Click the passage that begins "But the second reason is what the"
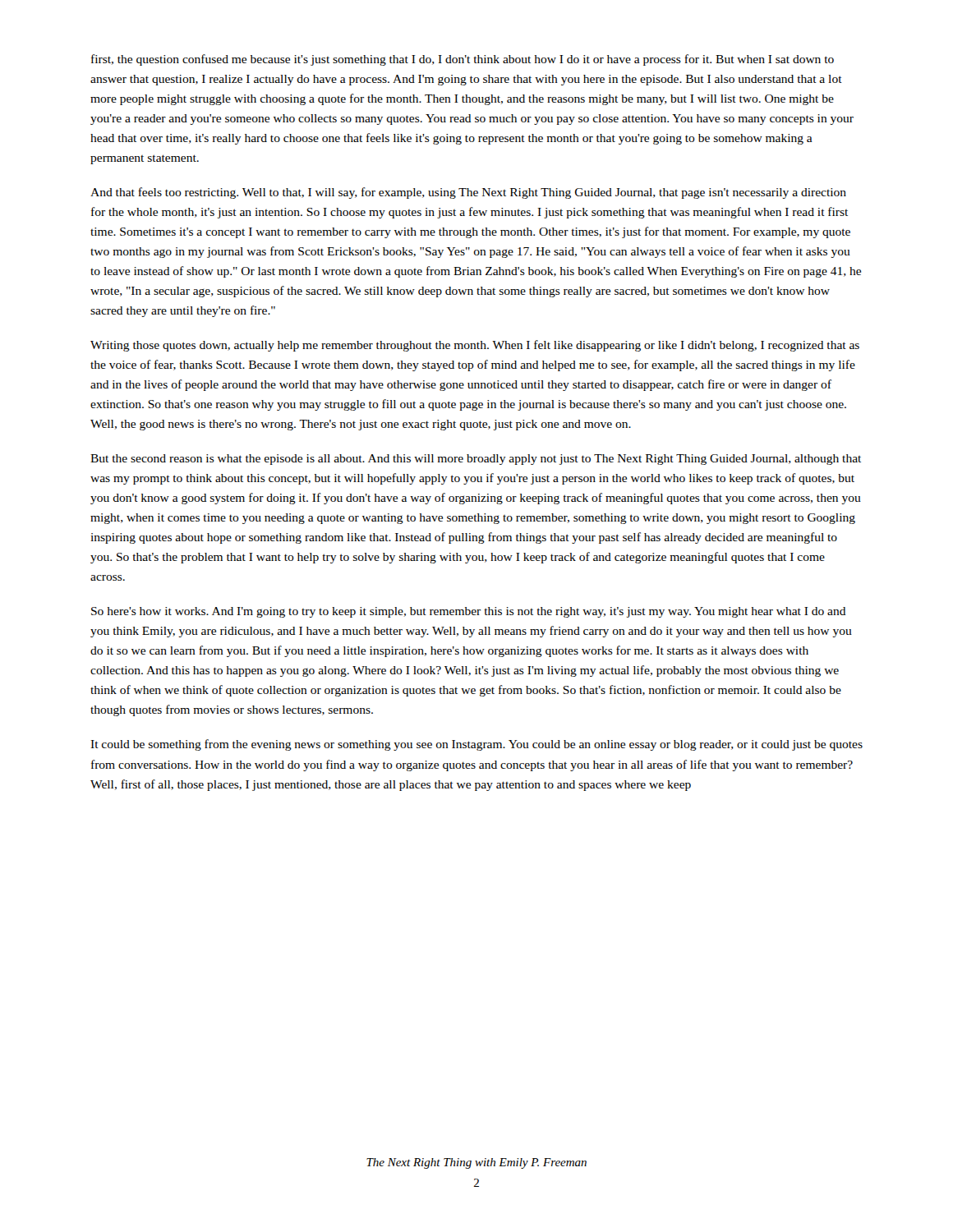This screenshot has height=1232, width=953. click(x=476, y=517)
